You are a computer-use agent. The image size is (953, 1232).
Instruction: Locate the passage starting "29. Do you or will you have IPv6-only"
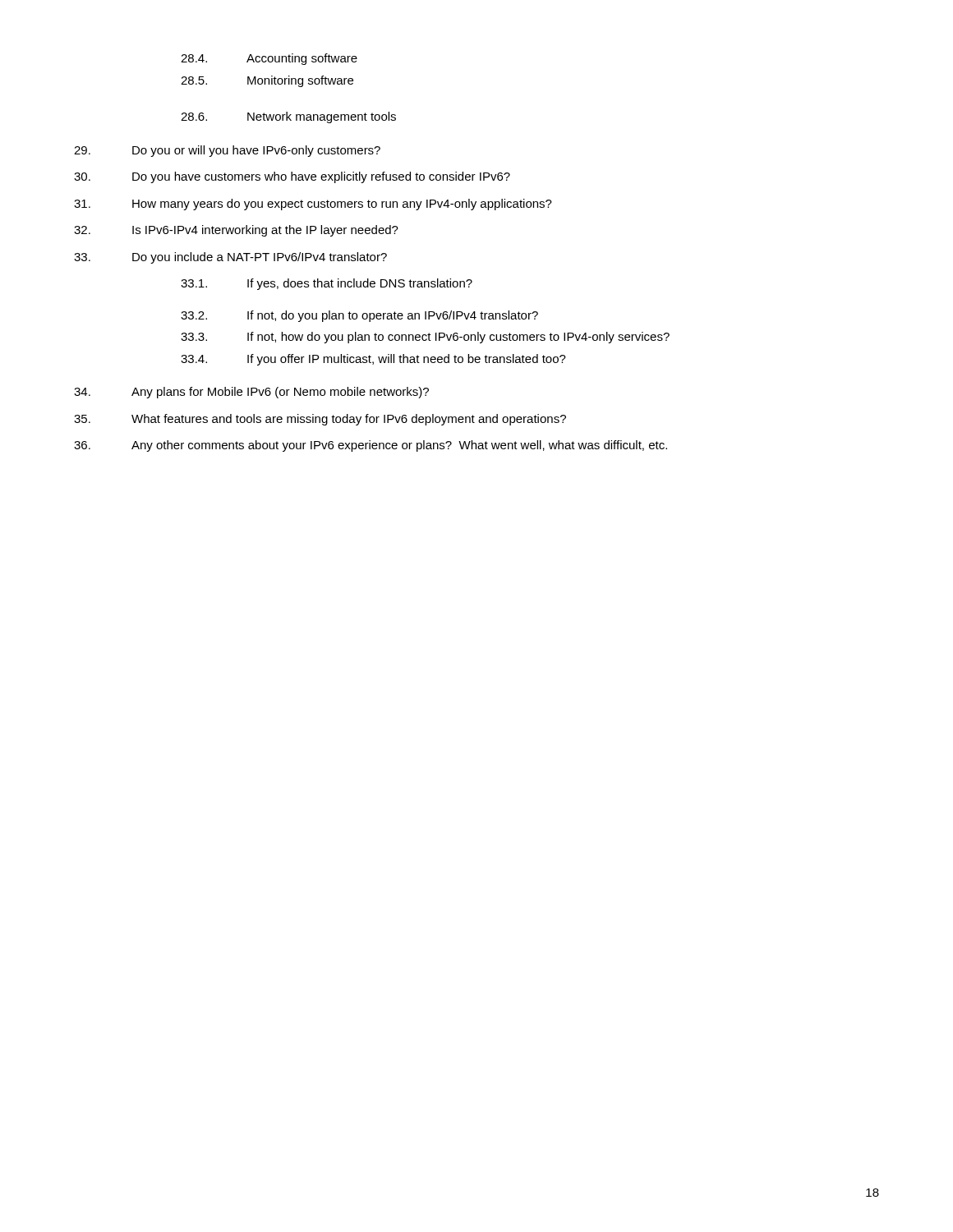click(x=227, y=151)
